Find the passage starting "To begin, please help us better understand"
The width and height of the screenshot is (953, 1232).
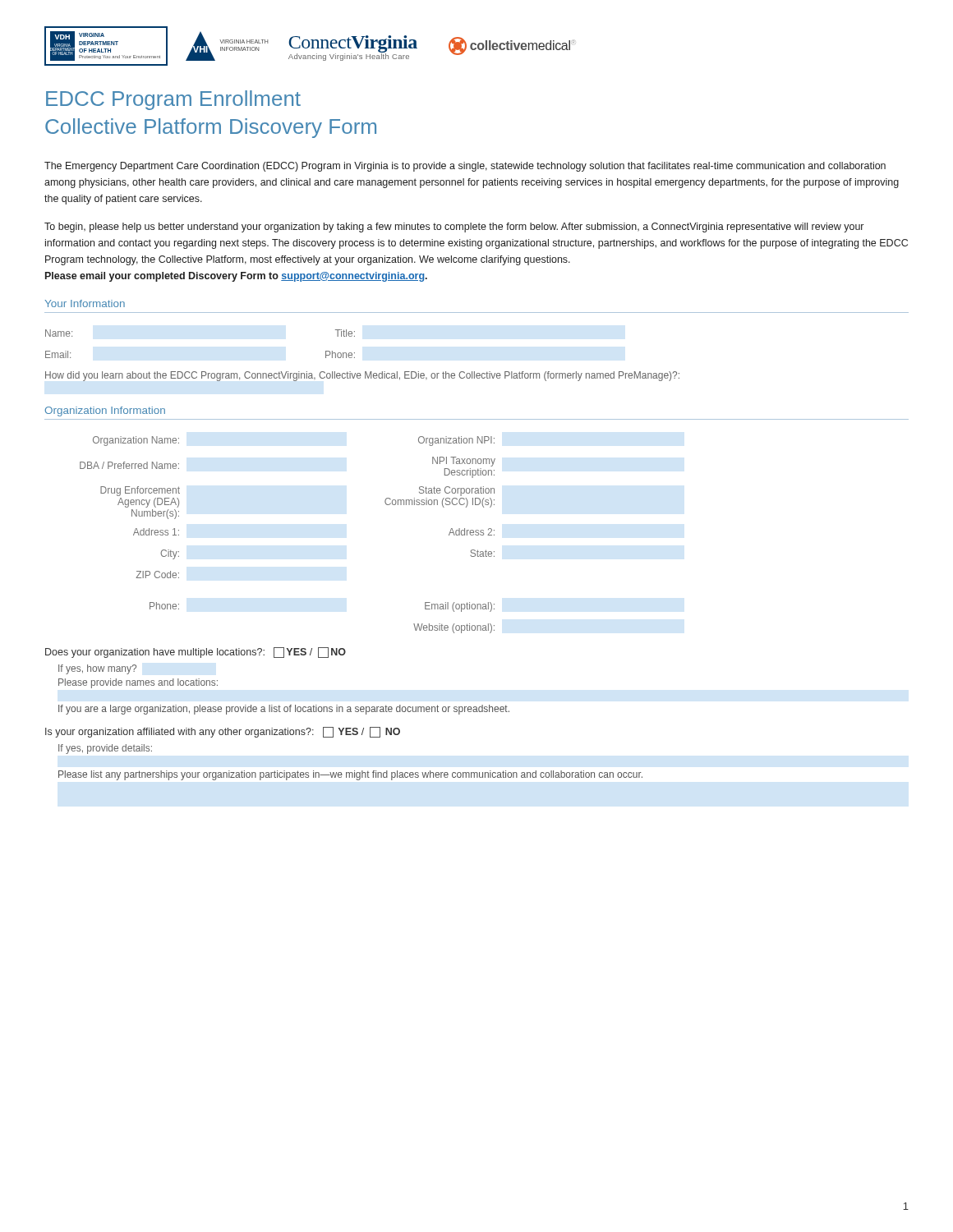476,251
